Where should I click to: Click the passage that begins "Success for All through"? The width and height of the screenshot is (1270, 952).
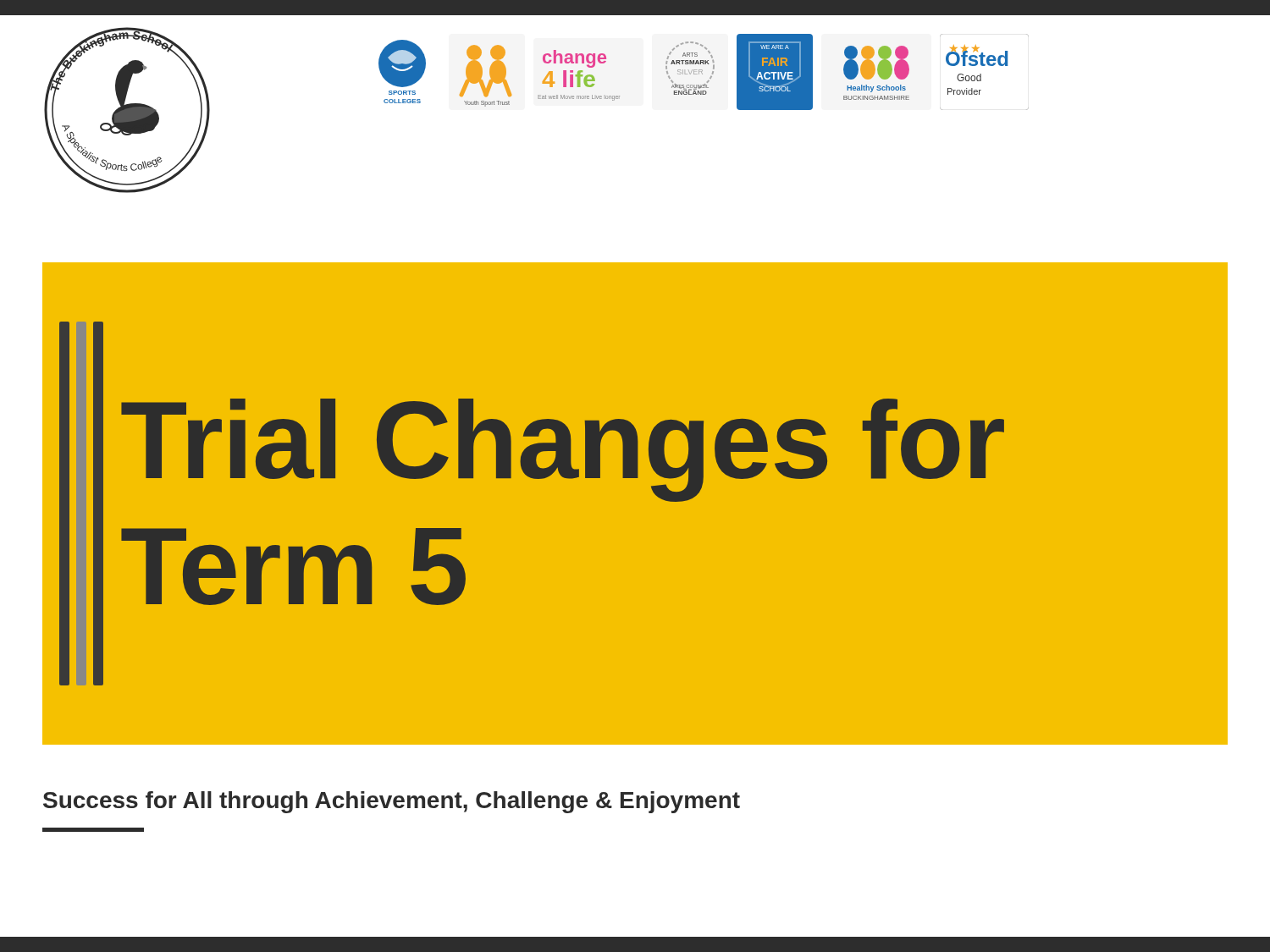391,800
